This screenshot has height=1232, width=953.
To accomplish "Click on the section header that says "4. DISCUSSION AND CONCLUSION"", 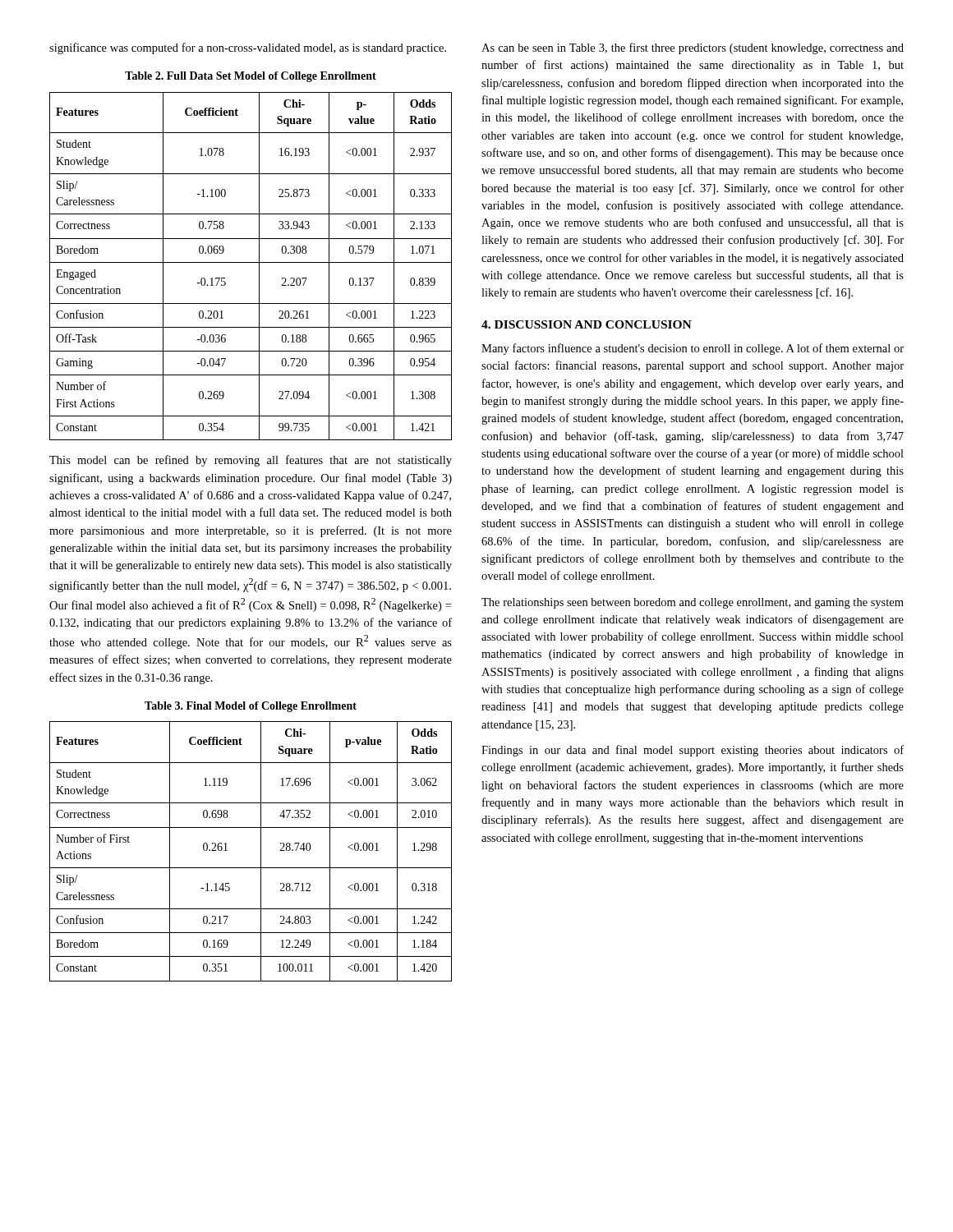I will point(587,324).
